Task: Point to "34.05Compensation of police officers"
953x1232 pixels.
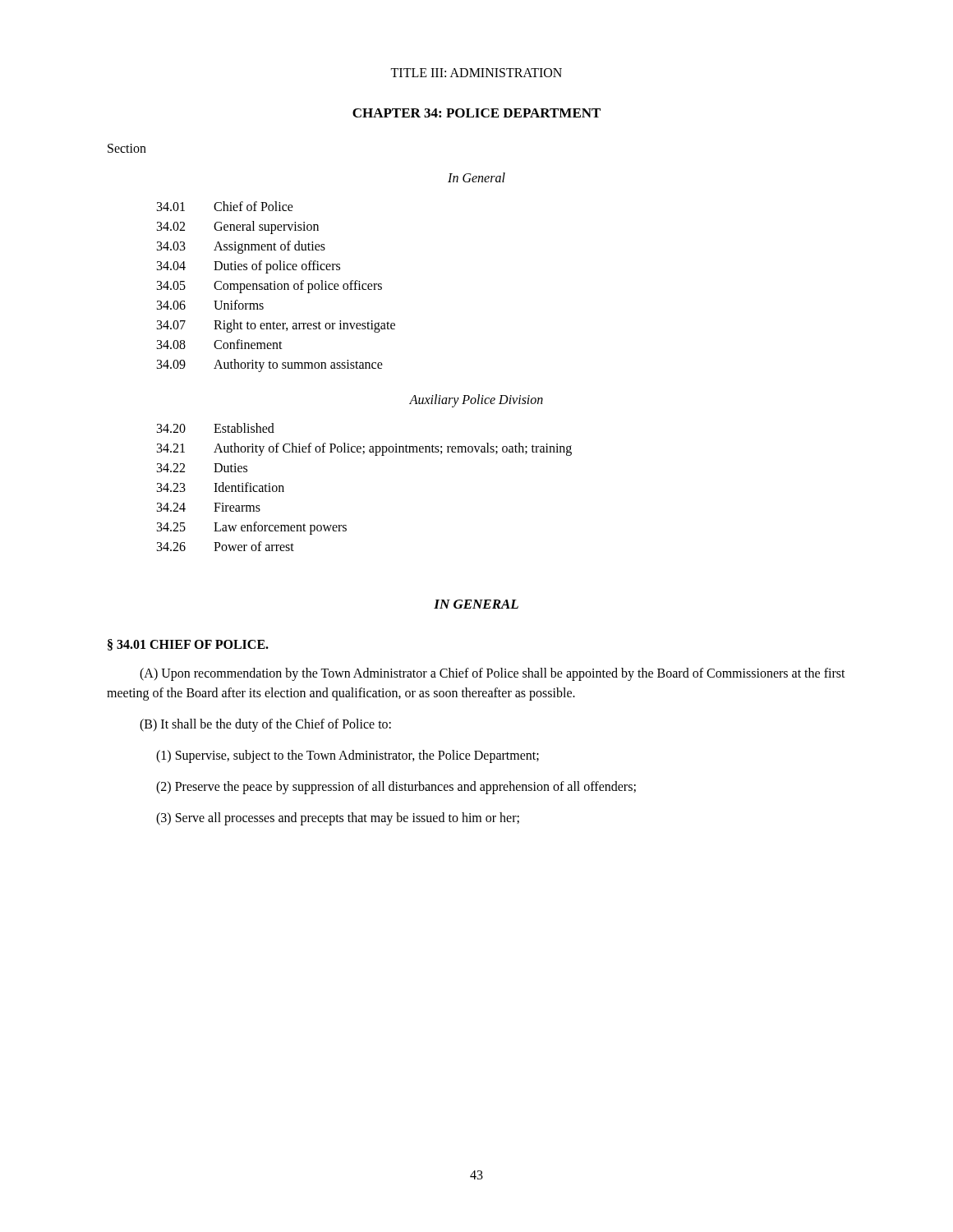Action: pyautogui.click(x=269, y=286)
